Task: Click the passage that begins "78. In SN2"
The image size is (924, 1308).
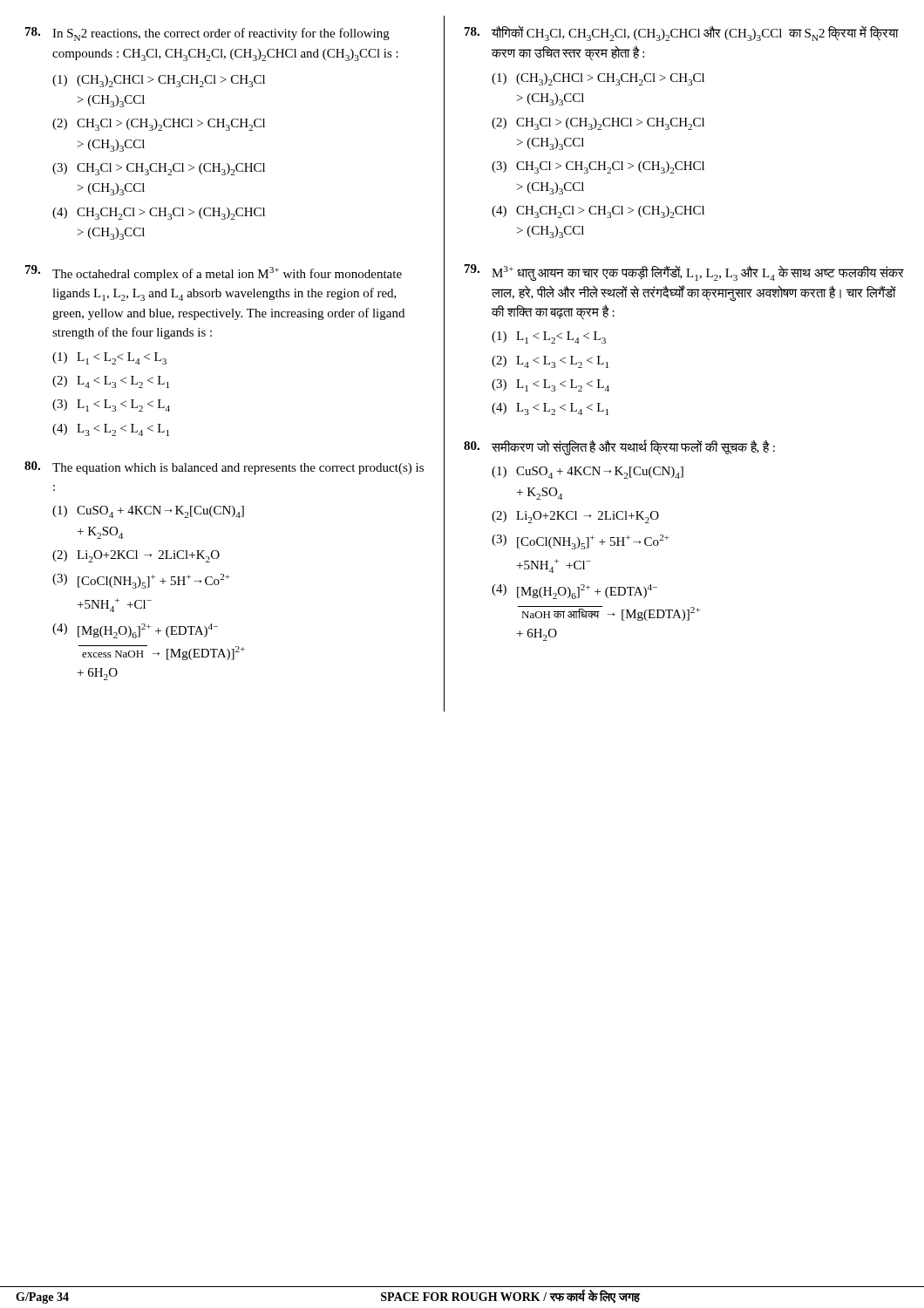Action: [x=226, y=136]
